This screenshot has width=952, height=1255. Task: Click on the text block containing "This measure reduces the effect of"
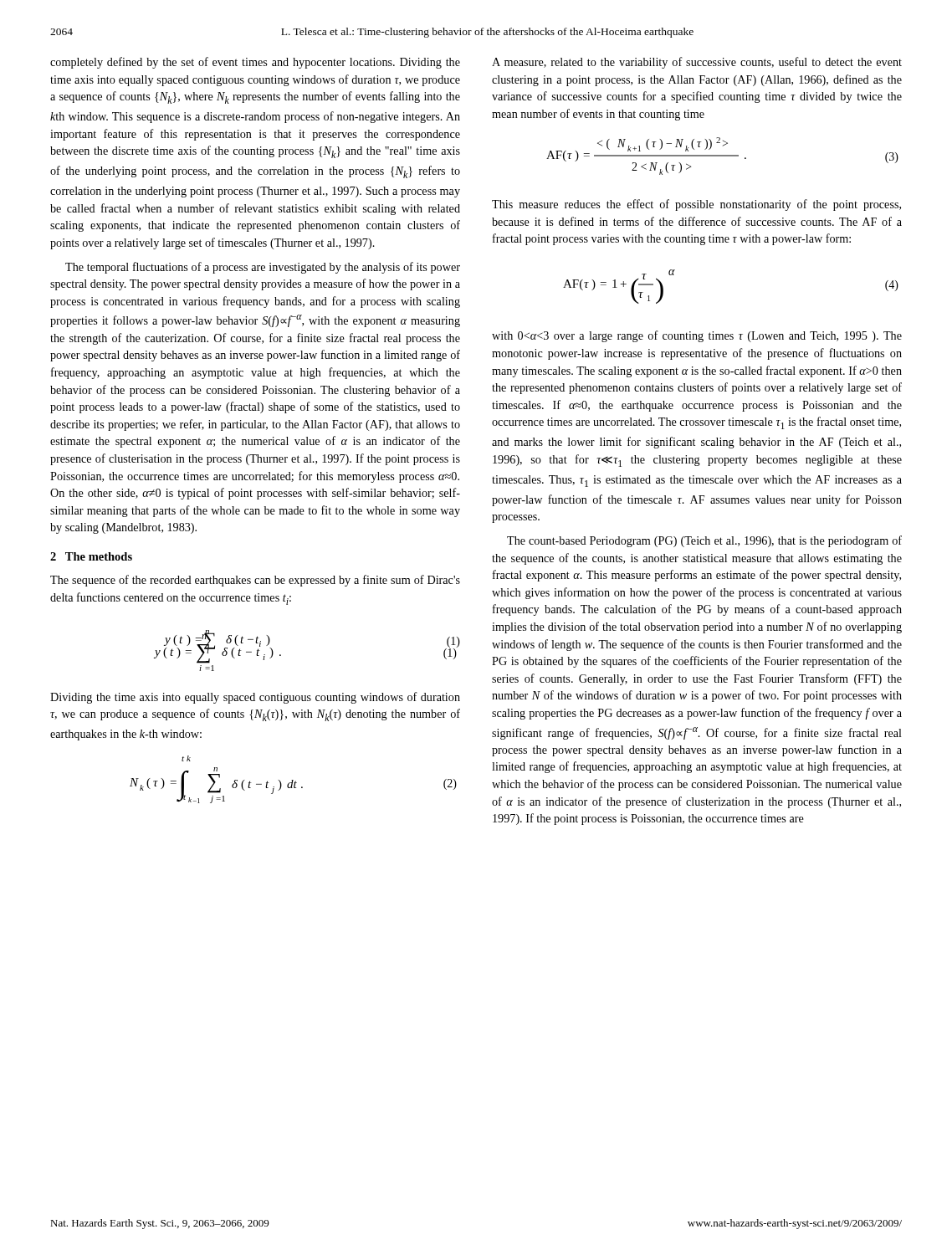tap(697, 222)
